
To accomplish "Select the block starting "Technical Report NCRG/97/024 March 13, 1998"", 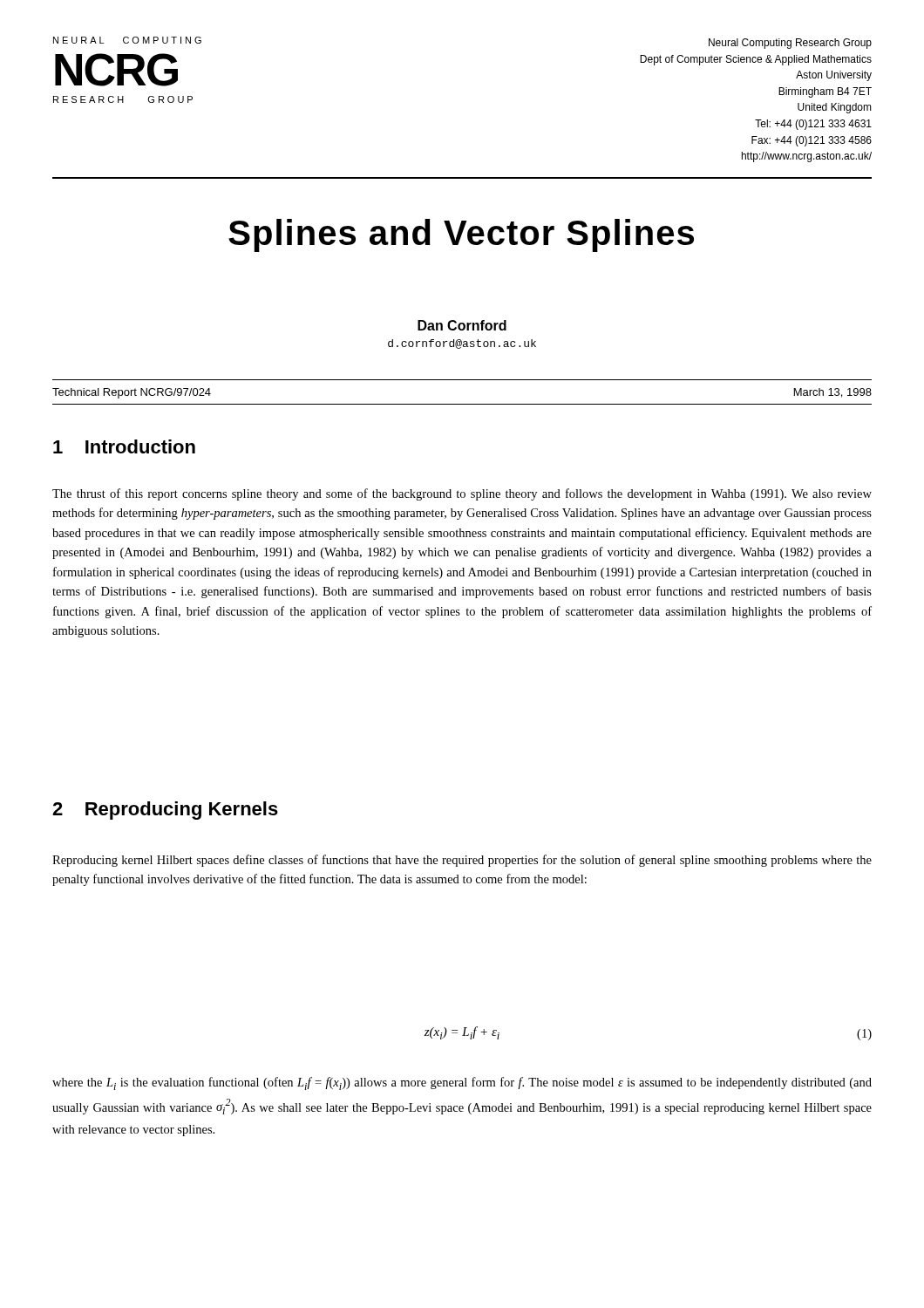I will point(462,392).
